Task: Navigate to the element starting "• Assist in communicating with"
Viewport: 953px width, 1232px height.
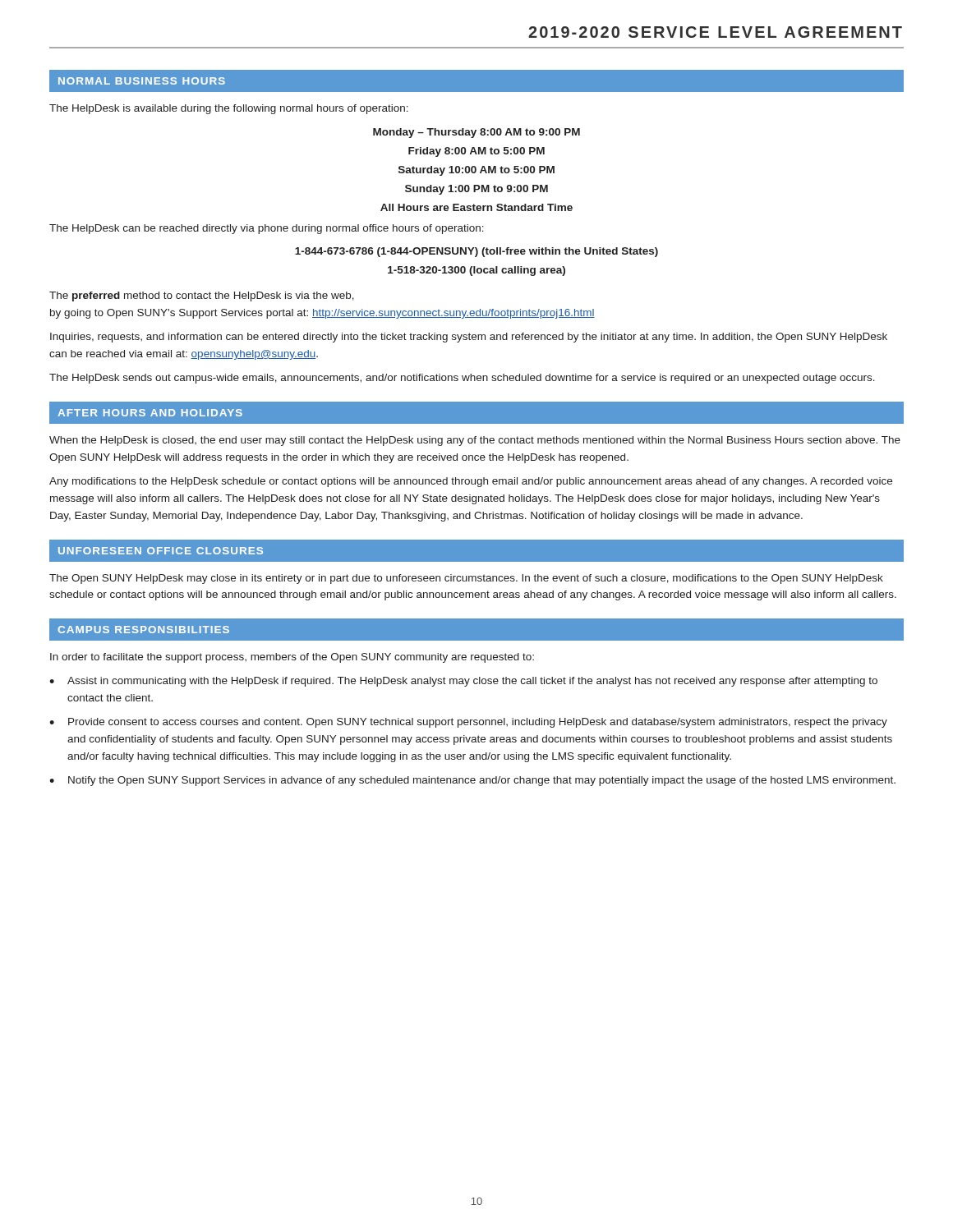Action: point(476,690)
